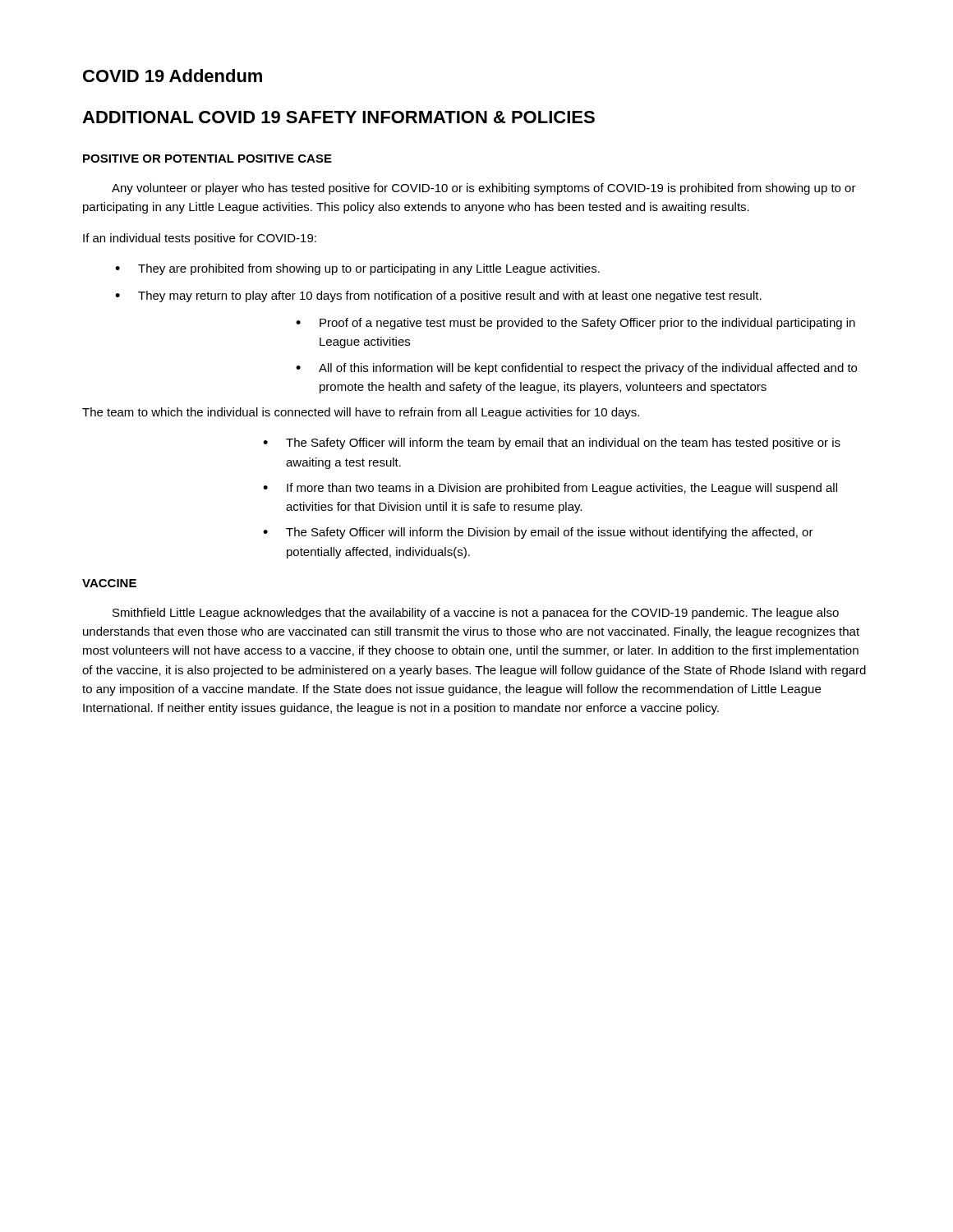Click on the text block that reads "Smithfield Little League"

[474, 660]
